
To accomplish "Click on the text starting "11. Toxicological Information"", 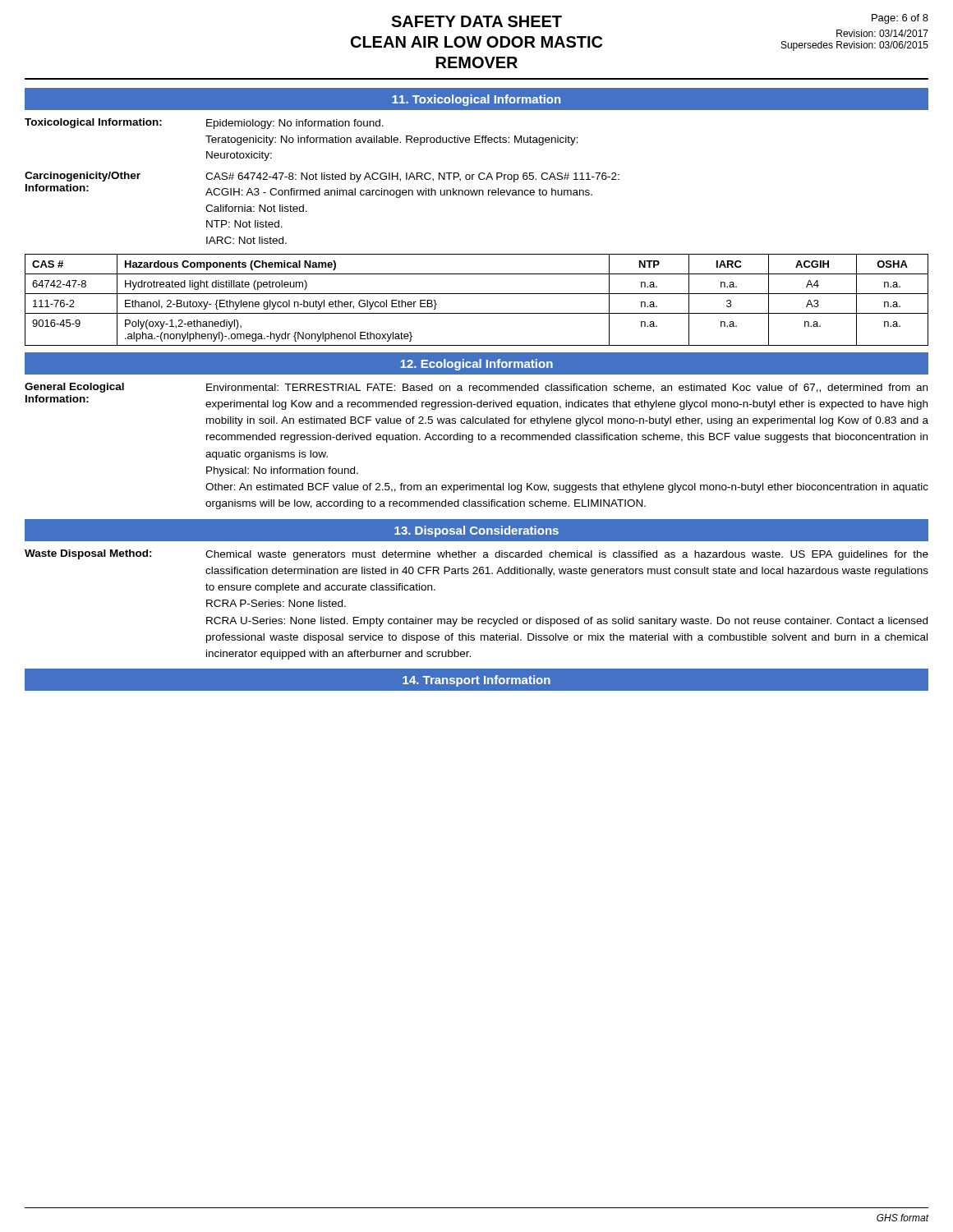I will tap(476, 99).
